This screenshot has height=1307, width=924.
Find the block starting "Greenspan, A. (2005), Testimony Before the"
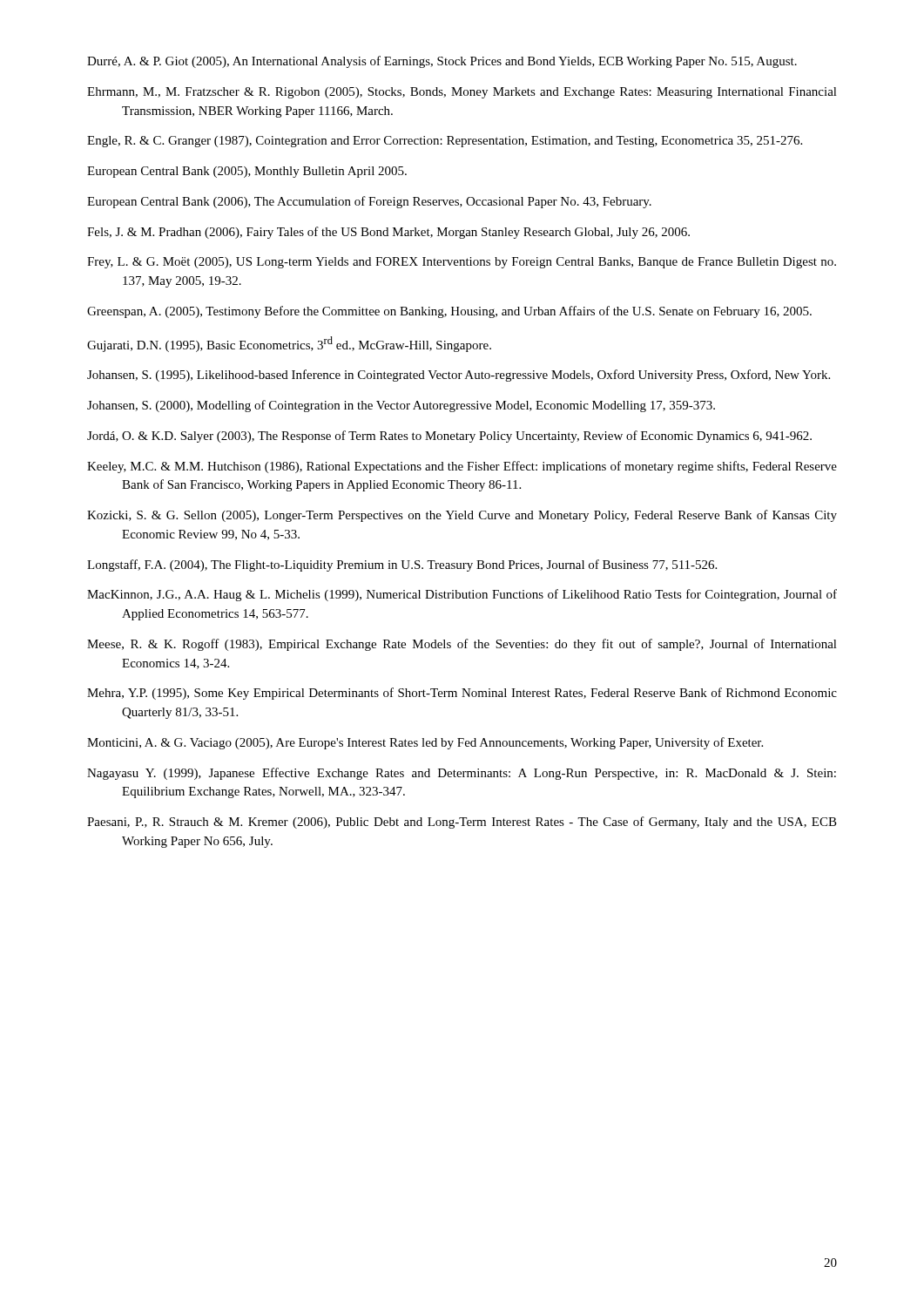click(450, 311)
